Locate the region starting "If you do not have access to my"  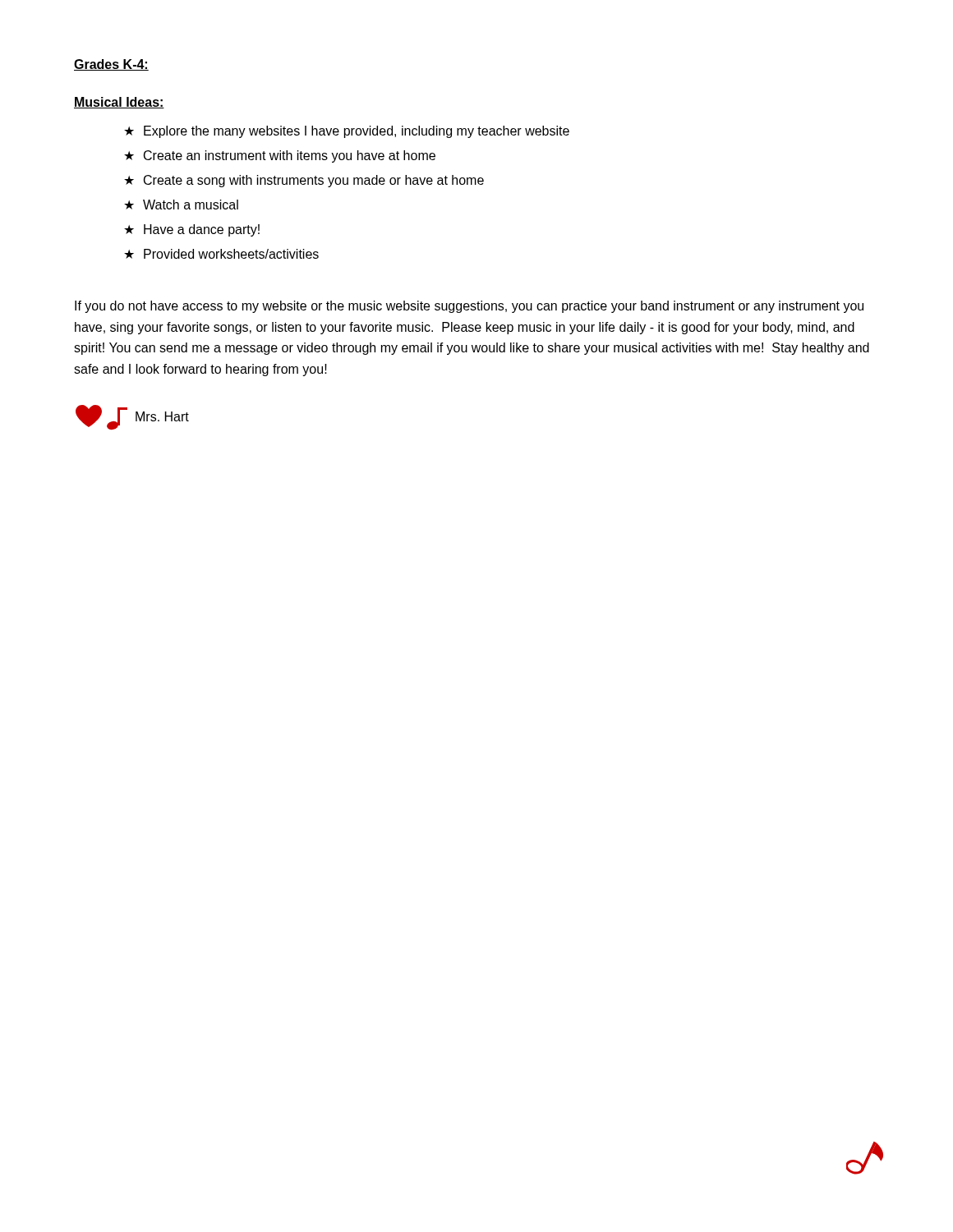click(472, 338)
